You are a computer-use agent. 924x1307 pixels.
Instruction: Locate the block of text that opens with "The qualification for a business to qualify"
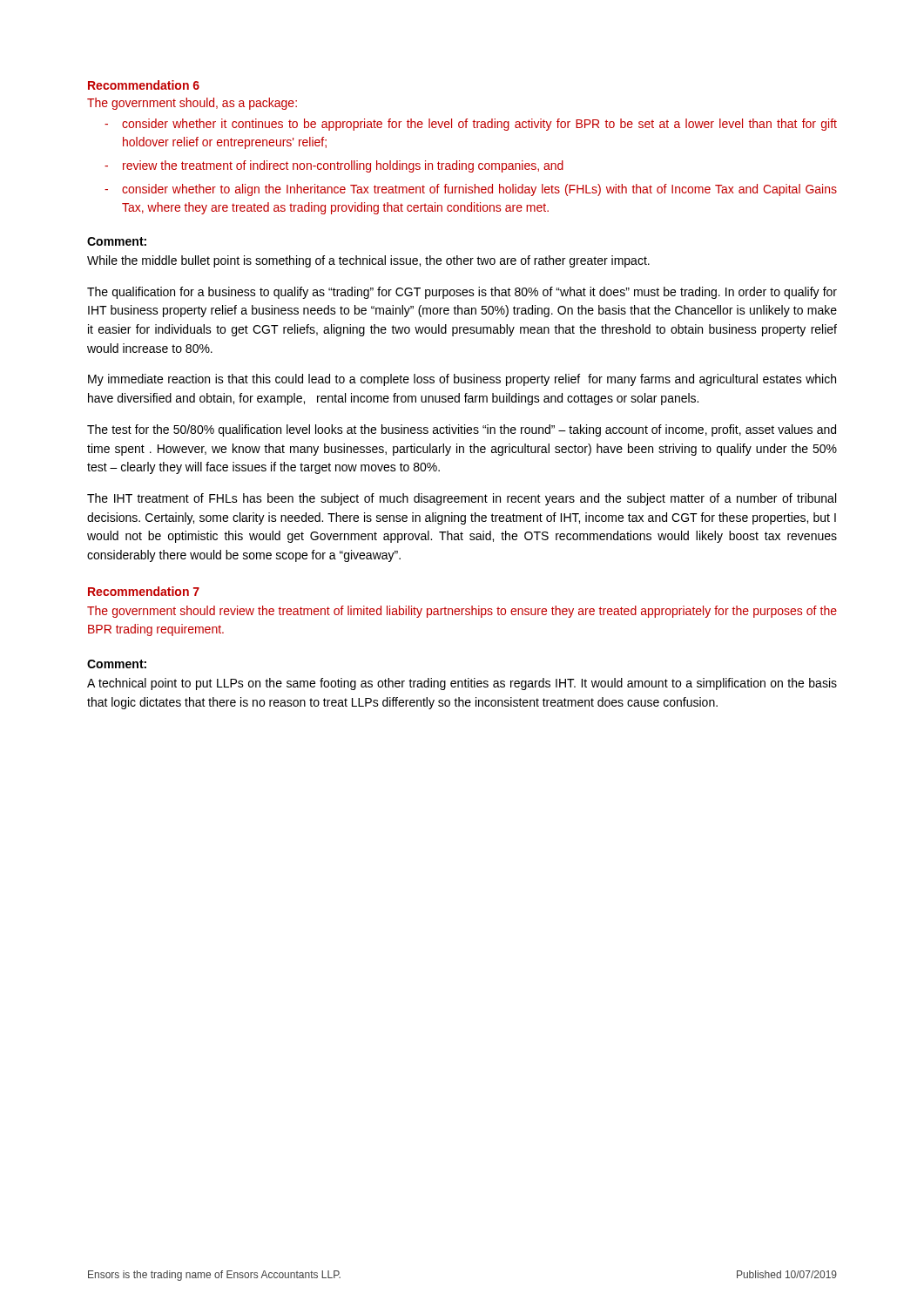coord(462,320)
